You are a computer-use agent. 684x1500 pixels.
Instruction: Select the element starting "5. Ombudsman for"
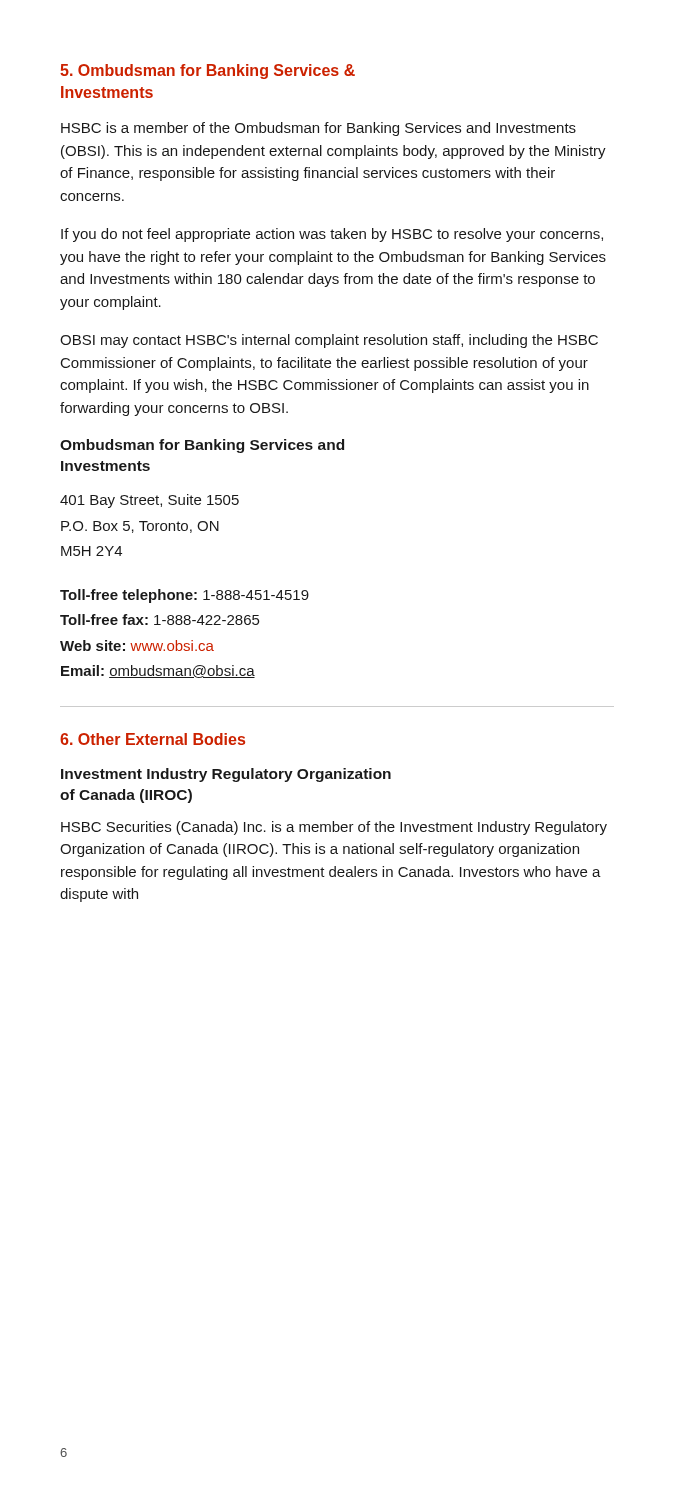point(208,81)
